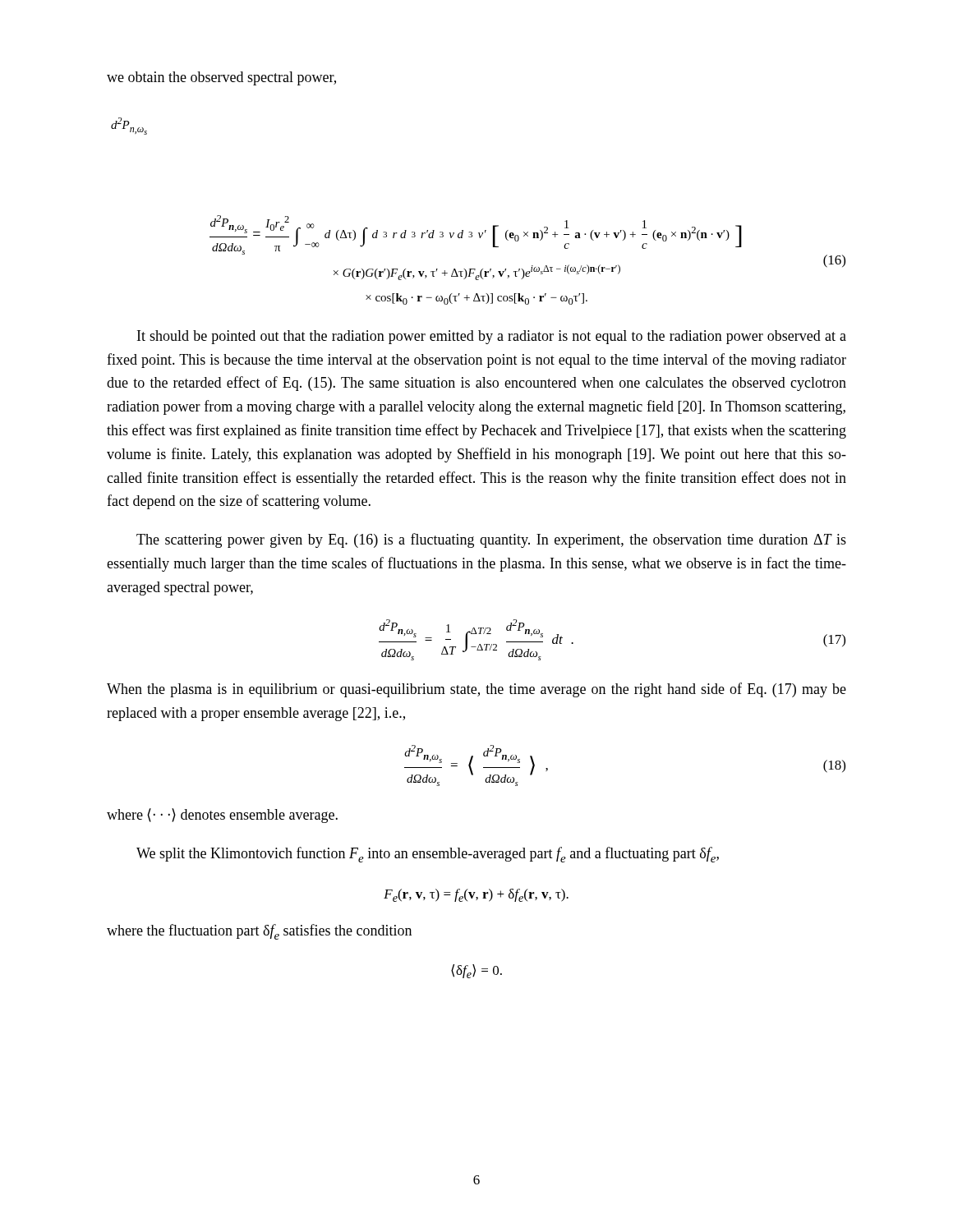Find "⟨δfe⟩ = 0." on this page
This screenshot has width=953, height=1232.
[x=476, y=972]
